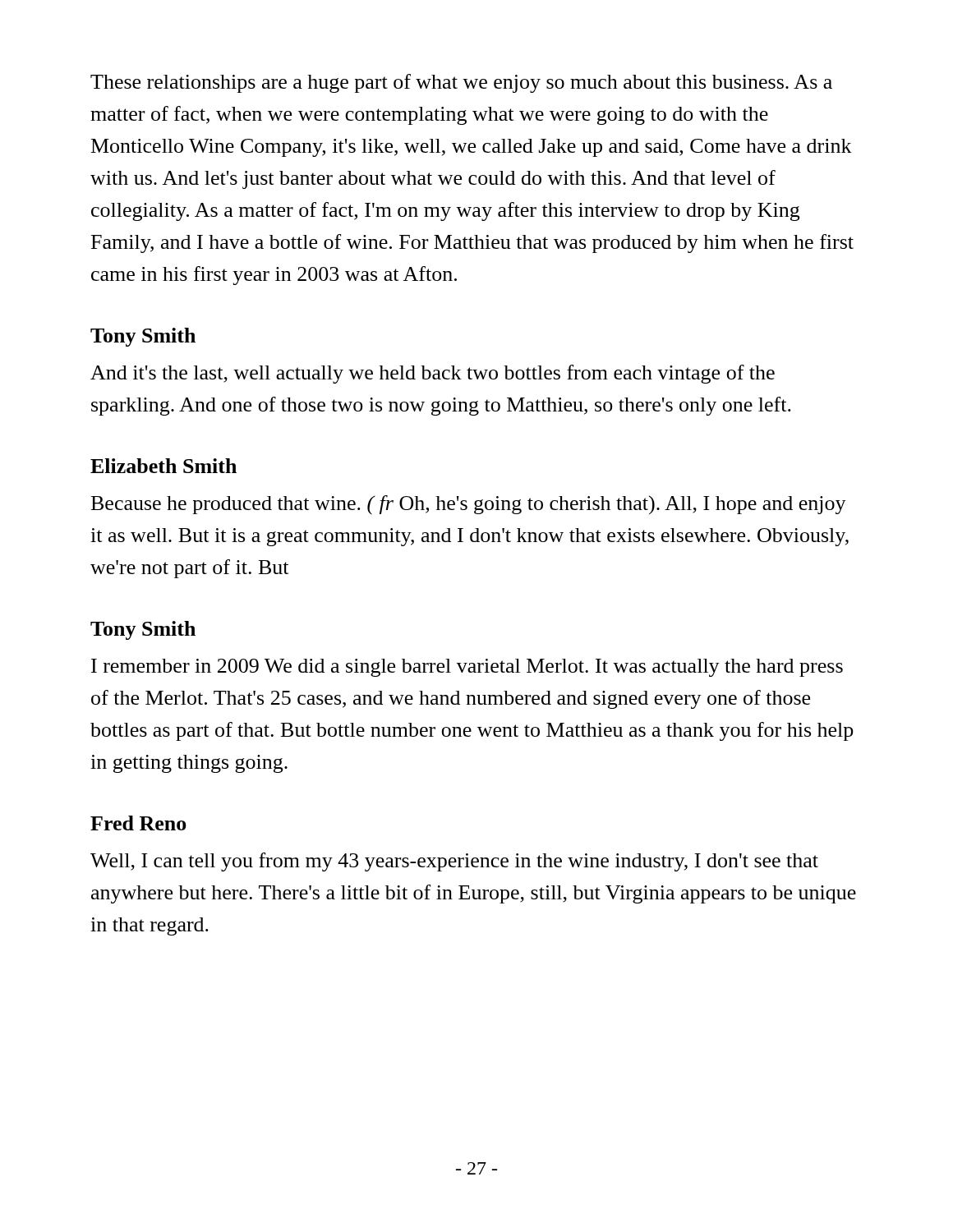
Task: Select the text block starting "Fred Reno"
Action: point(138,823)
